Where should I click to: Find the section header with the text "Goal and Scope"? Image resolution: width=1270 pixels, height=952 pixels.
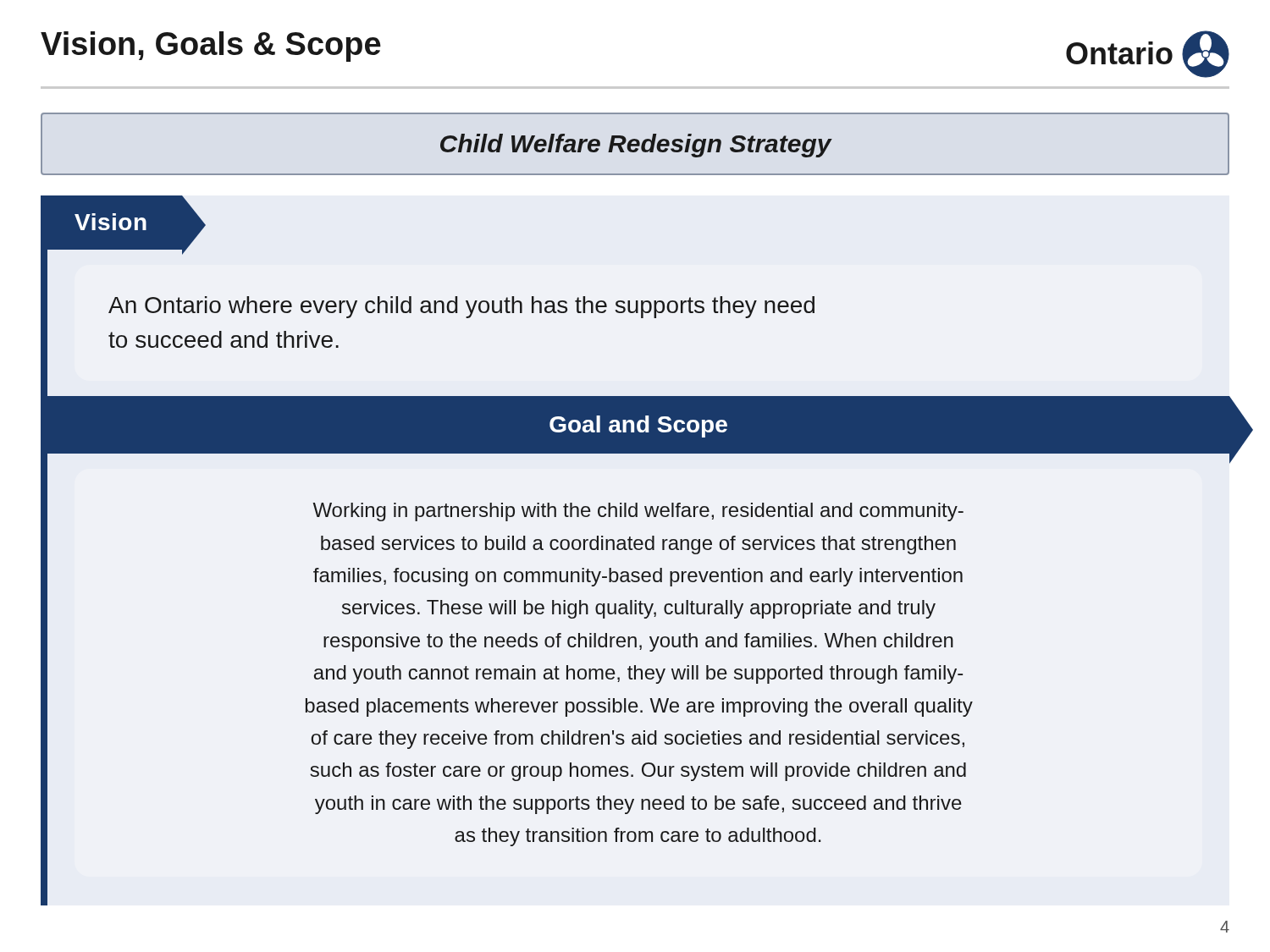(x=638, y=425)
